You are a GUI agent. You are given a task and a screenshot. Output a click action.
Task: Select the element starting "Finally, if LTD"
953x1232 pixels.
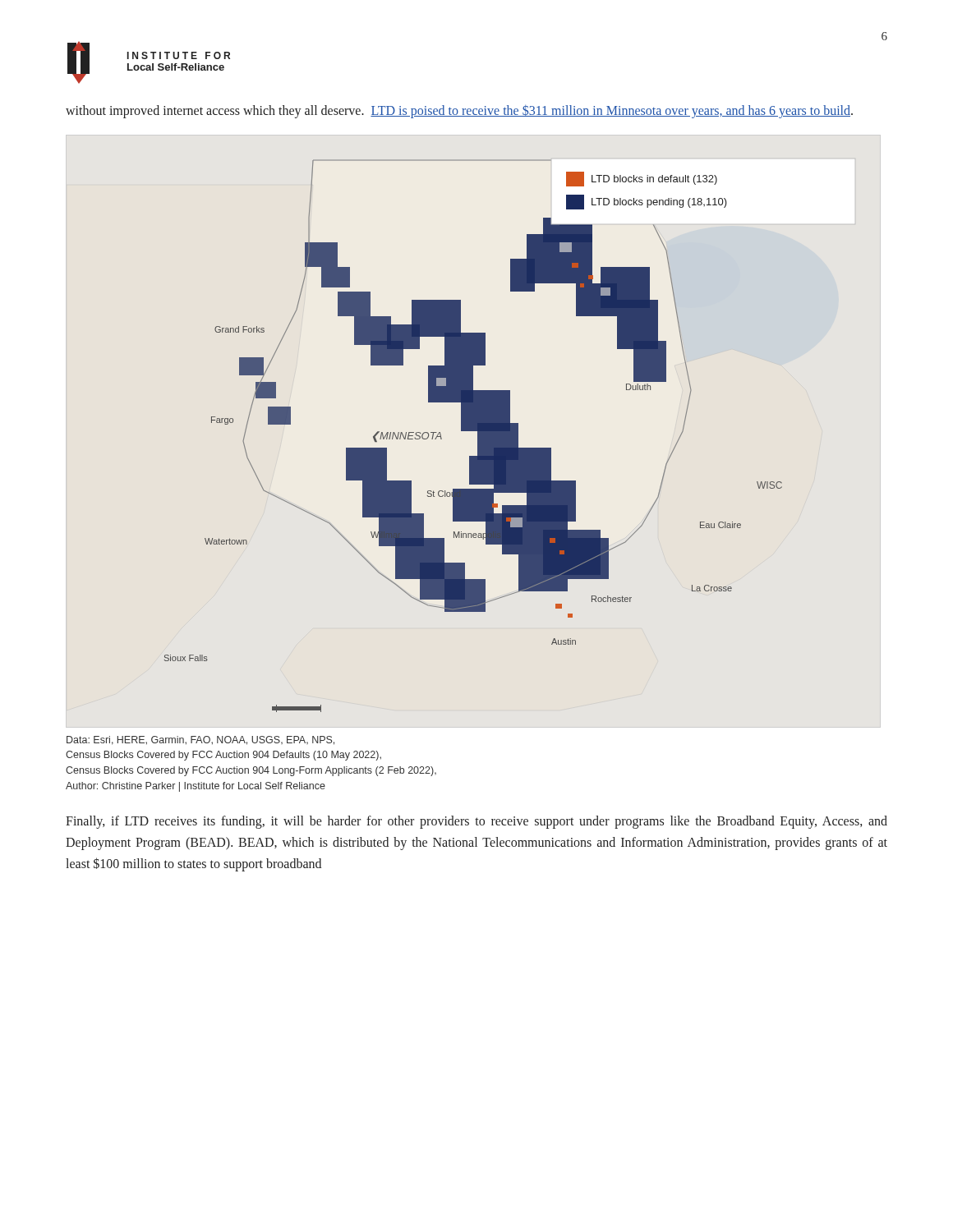tap(476, 842)
